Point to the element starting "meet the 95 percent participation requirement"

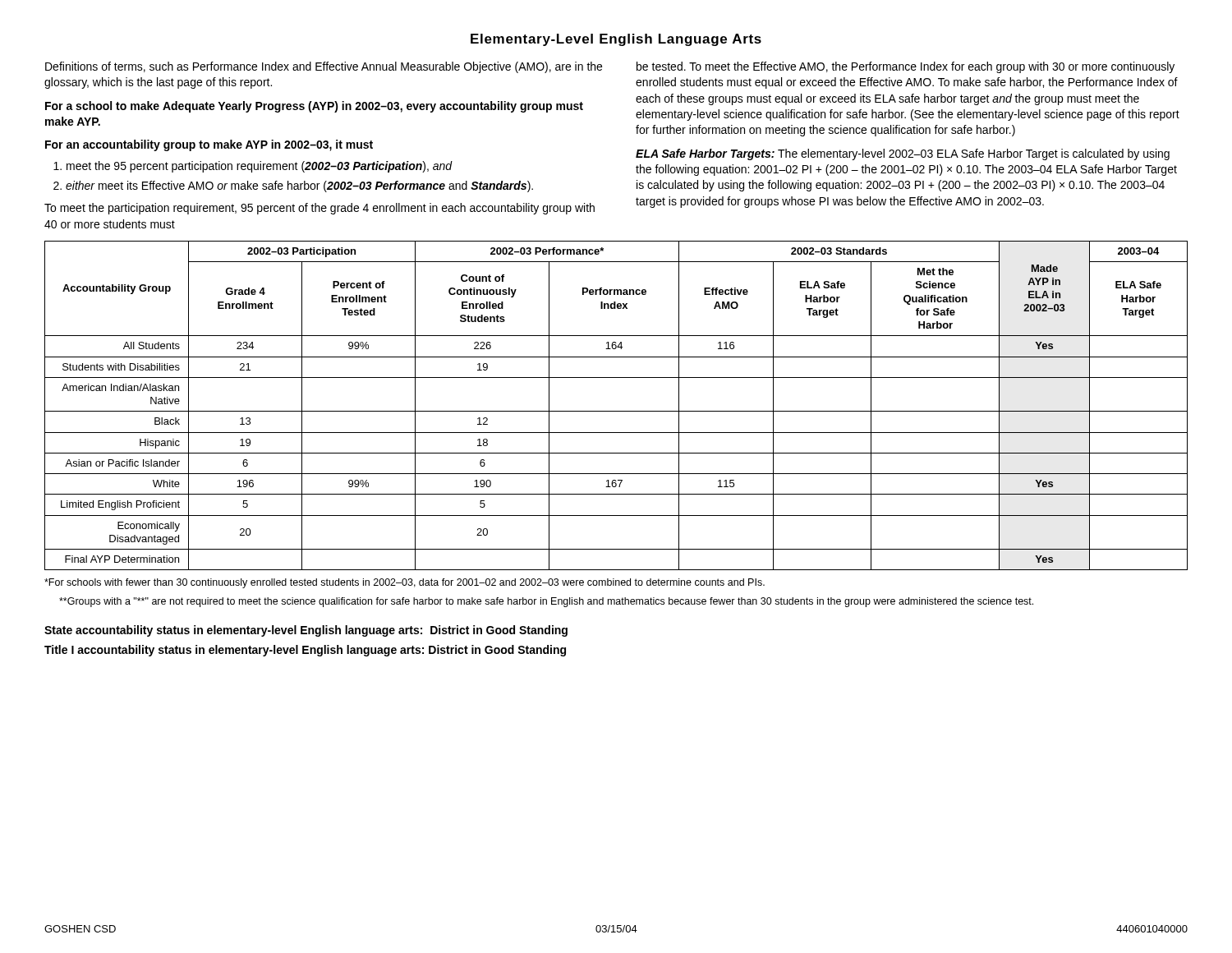259,166
